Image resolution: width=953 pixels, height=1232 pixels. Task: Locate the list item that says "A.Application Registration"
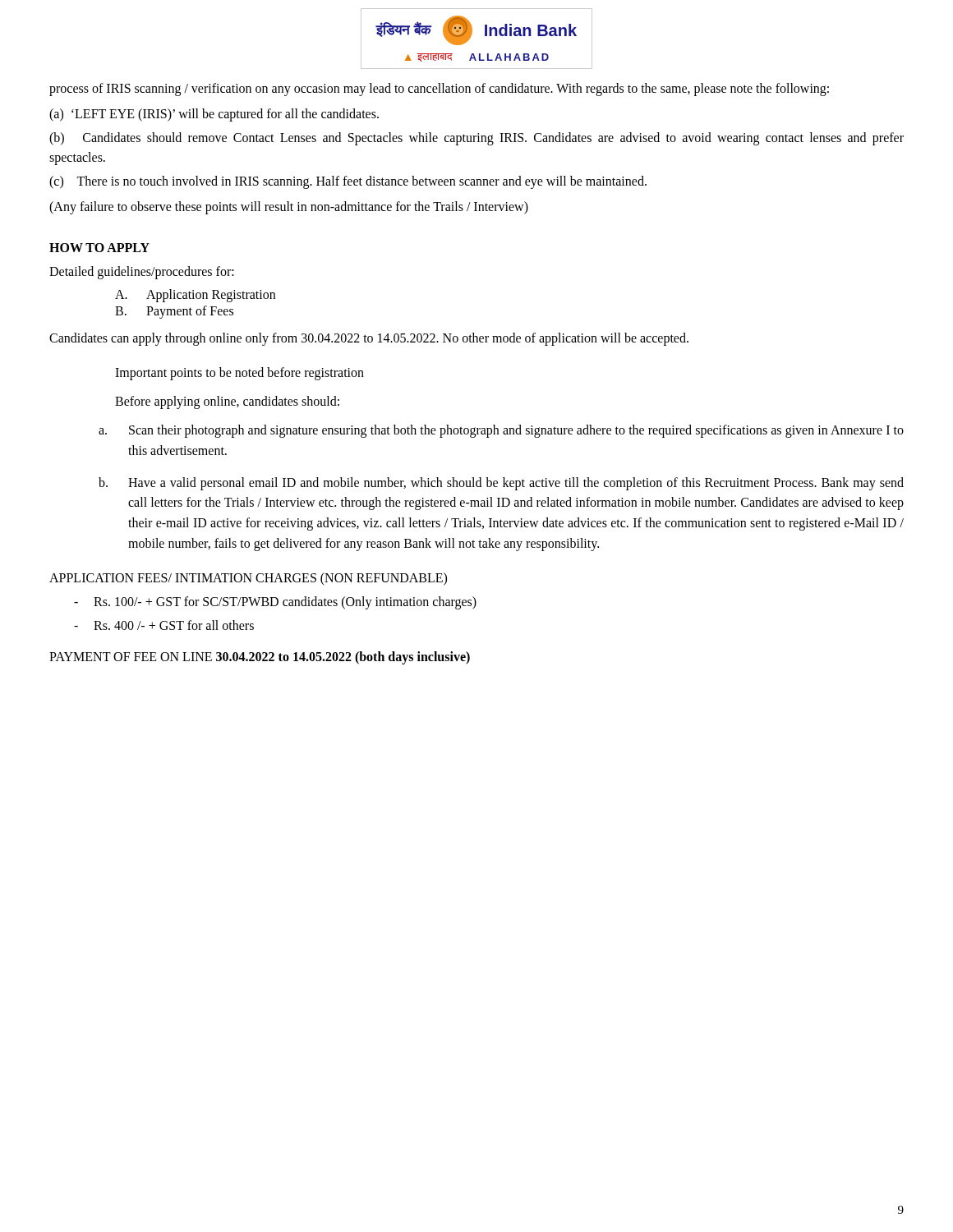(195, 295)
